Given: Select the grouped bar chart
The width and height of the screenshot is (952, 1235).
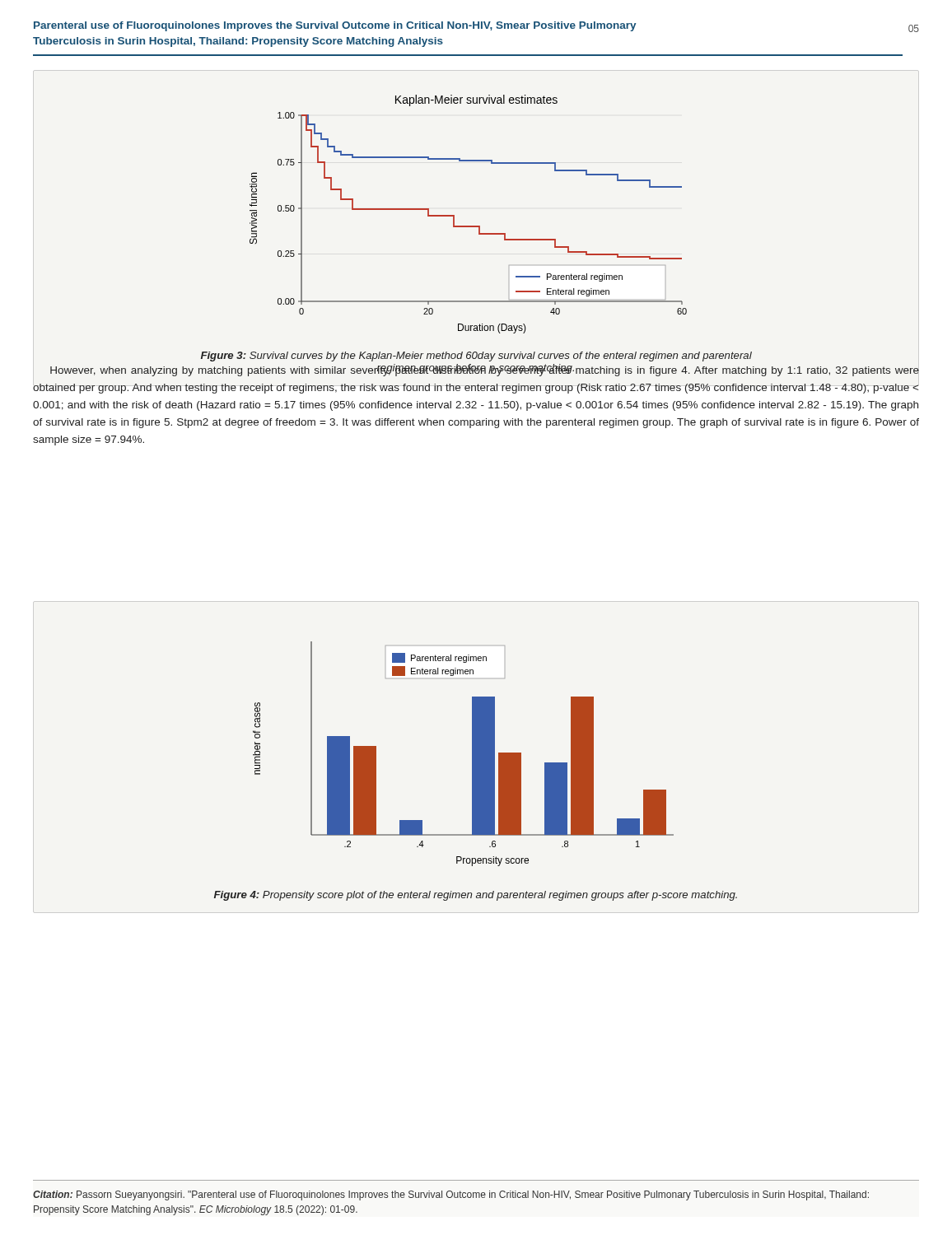Looking at the screenshot, I should pyautogui.click(x=476, y=748).
